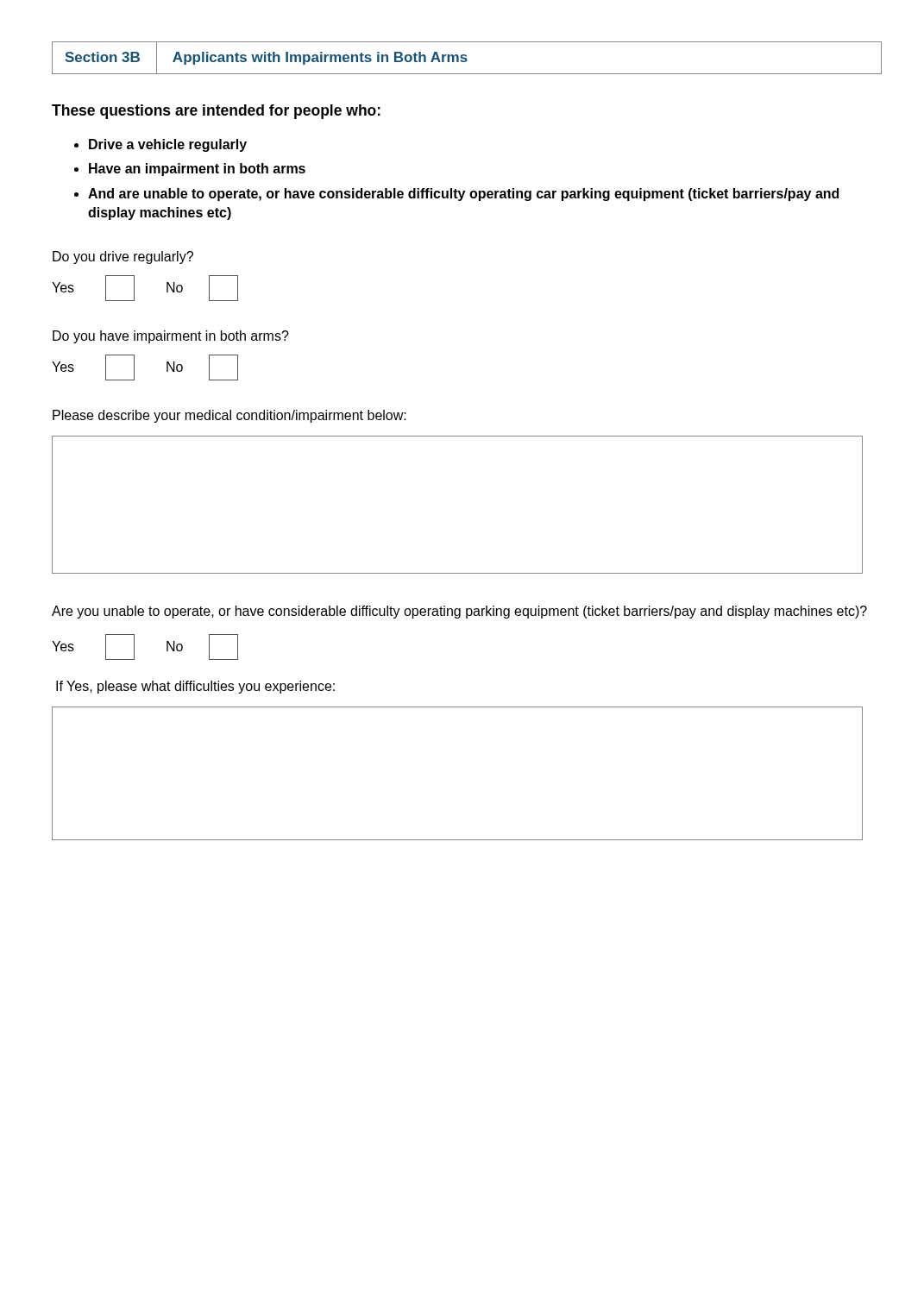Click on the text starting "Do you have"

pyautogui.click(x=170, y=336)
